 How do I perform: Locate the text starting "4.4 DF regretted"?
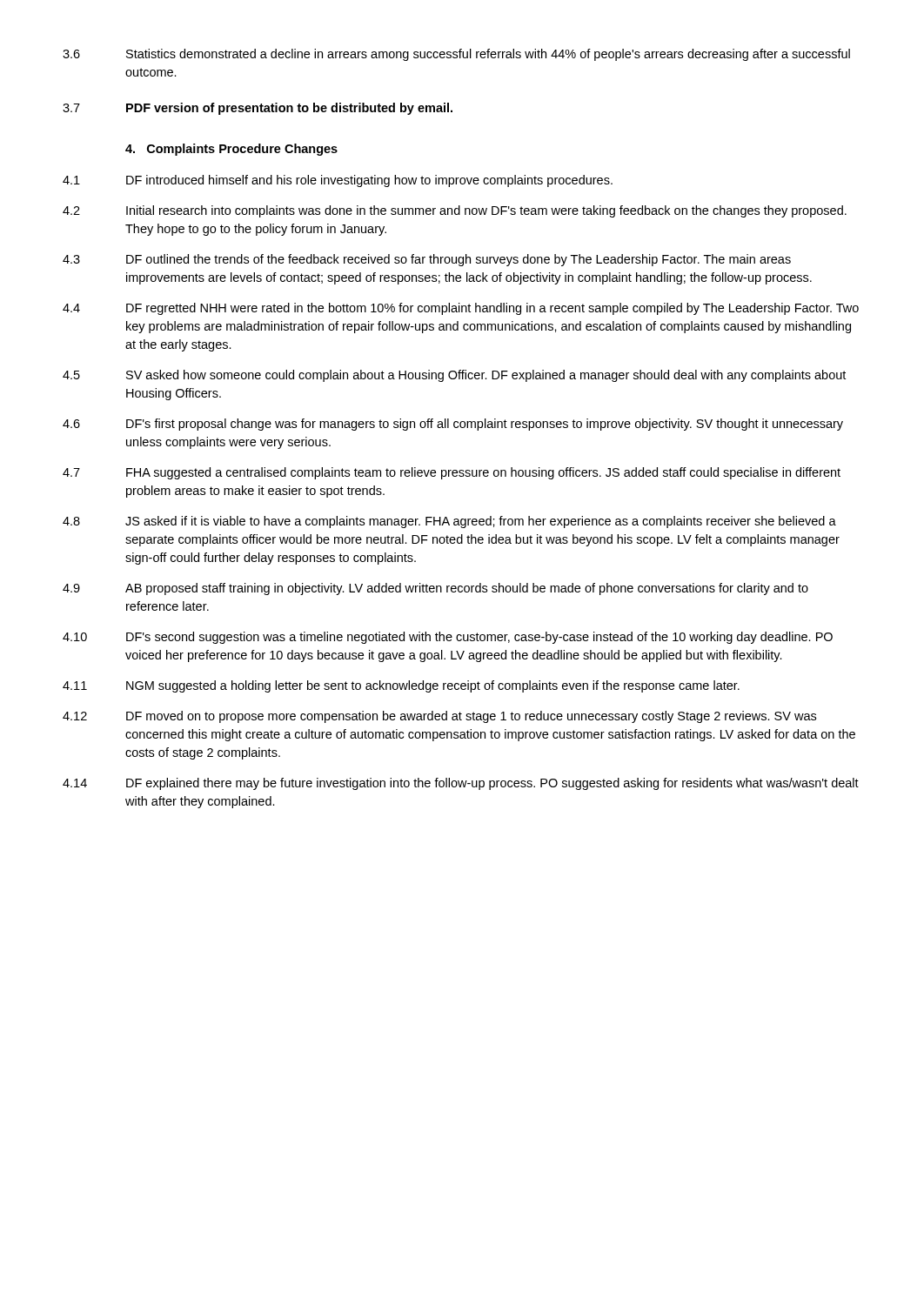(x=462, y=327)
